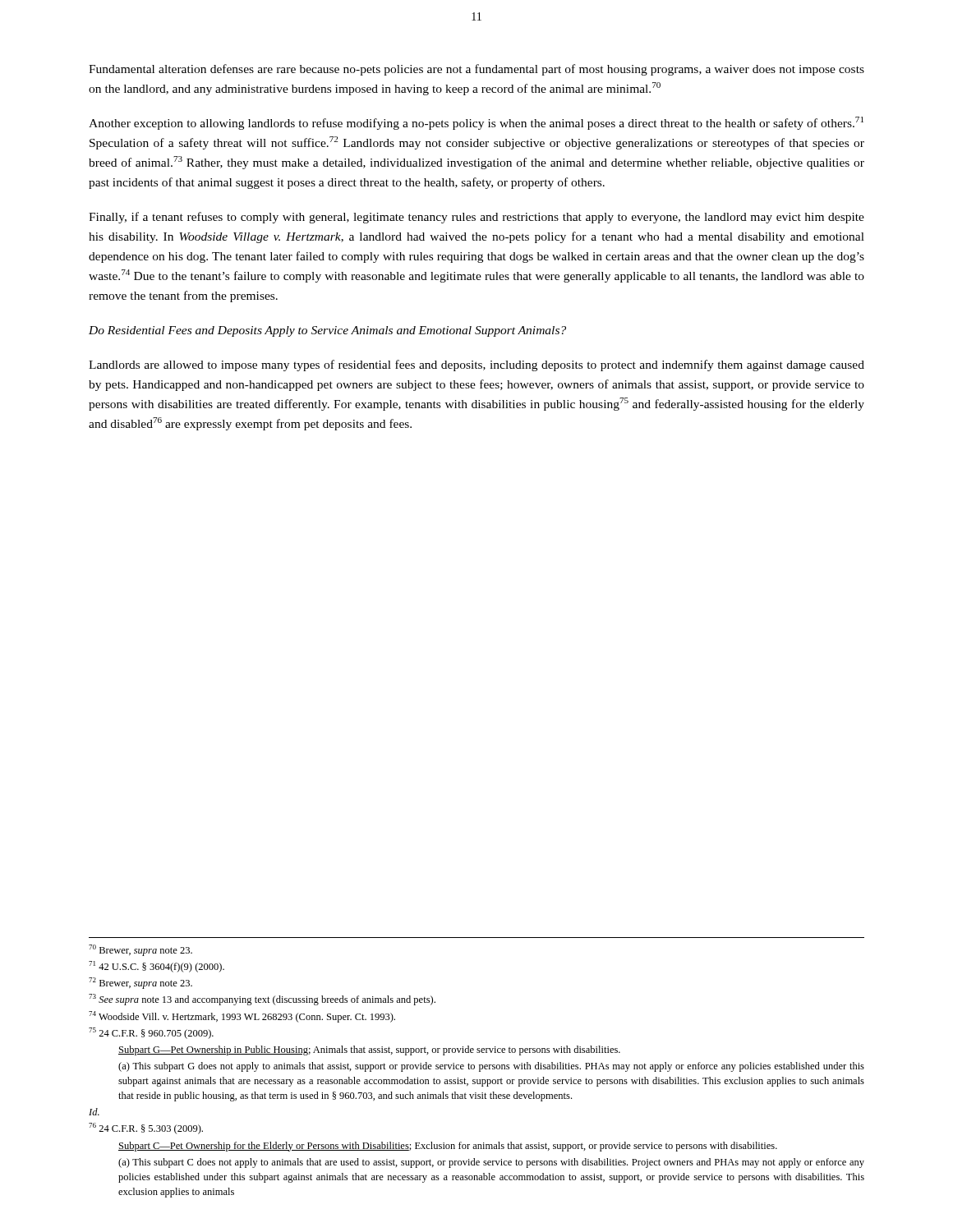This screenshot has height=1232, width=953.
Task: Point to the element starting "Do Residential Fees"
Action: click(x=327, y=330)
